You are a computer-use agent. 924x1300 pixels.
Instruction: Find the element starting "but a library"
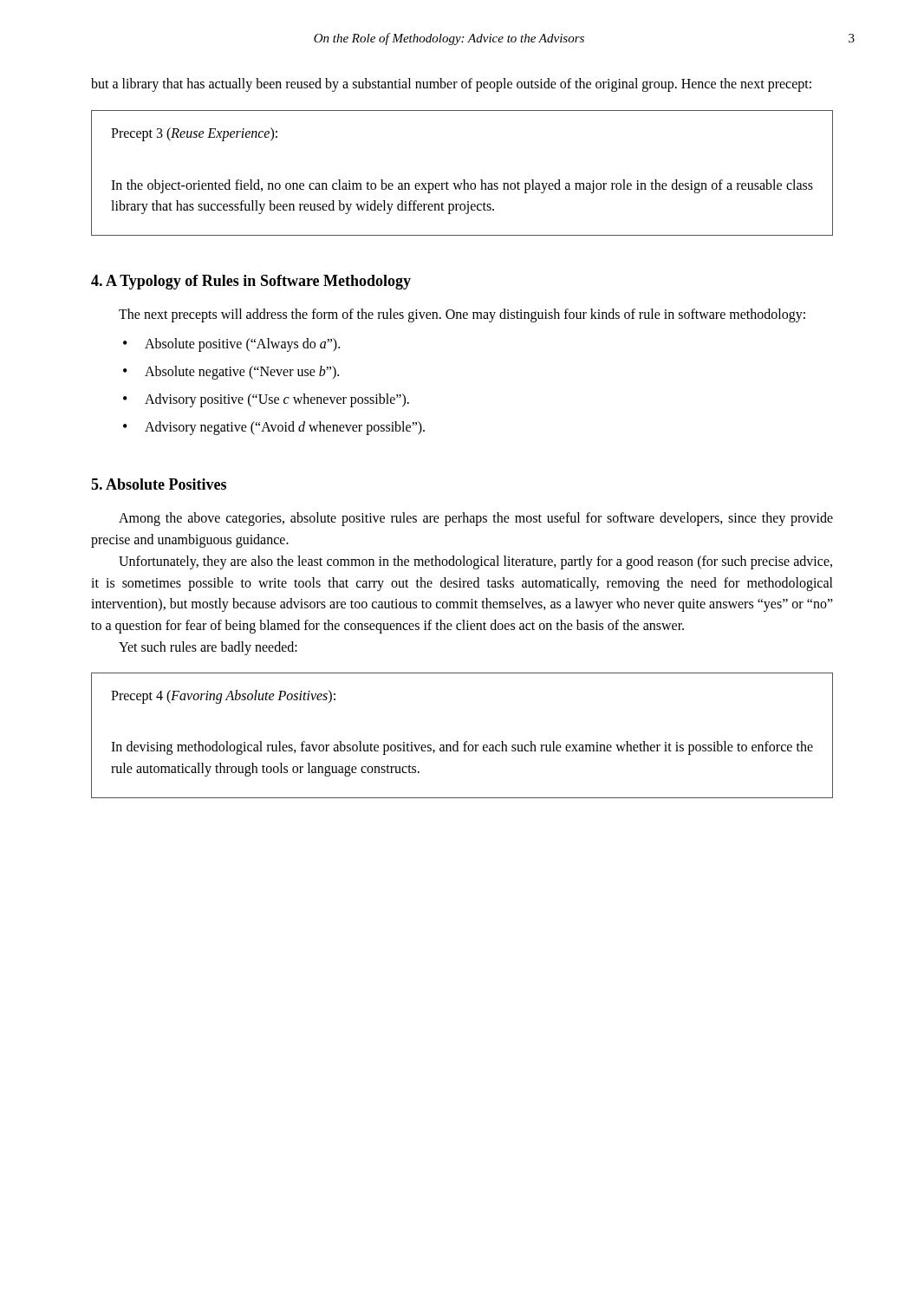tap(452, 84)
